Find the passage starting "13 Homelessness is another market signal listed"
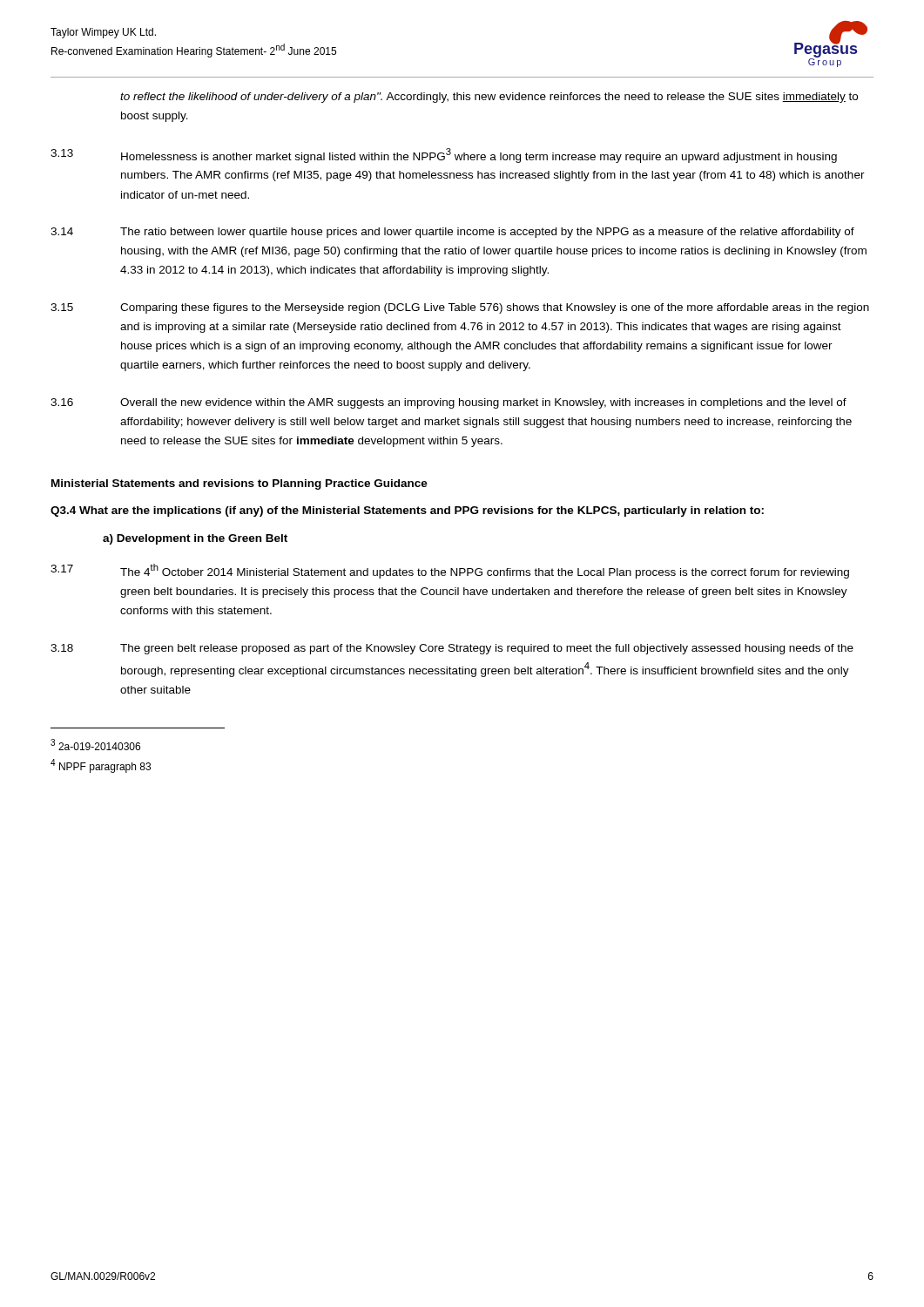The height and width of the screenshot is (1307, 924). click(x=462, y=174)
